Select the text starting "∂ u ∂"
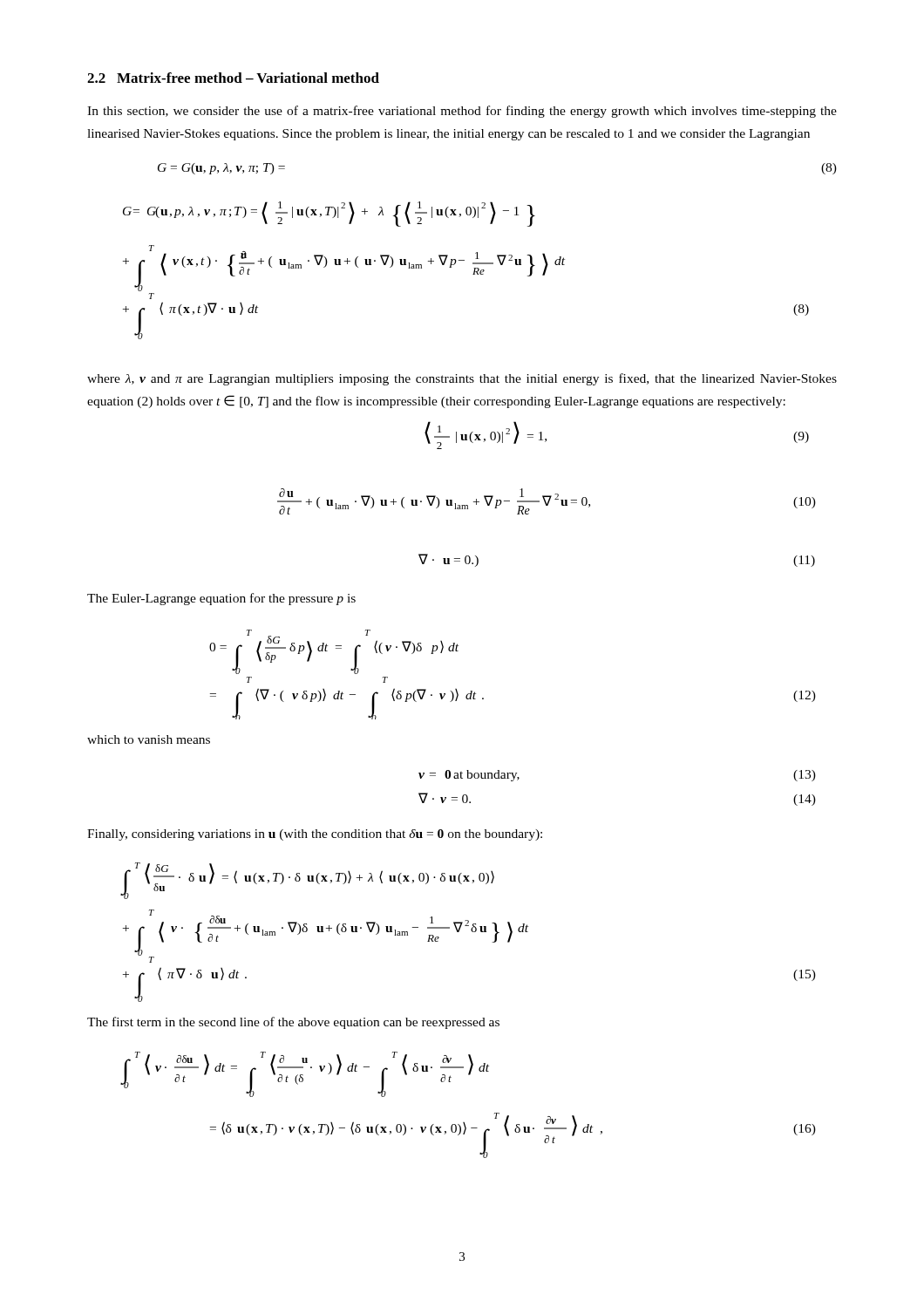Image resolution: width=924 pixels, height=1308 pixels. [462, 508]
